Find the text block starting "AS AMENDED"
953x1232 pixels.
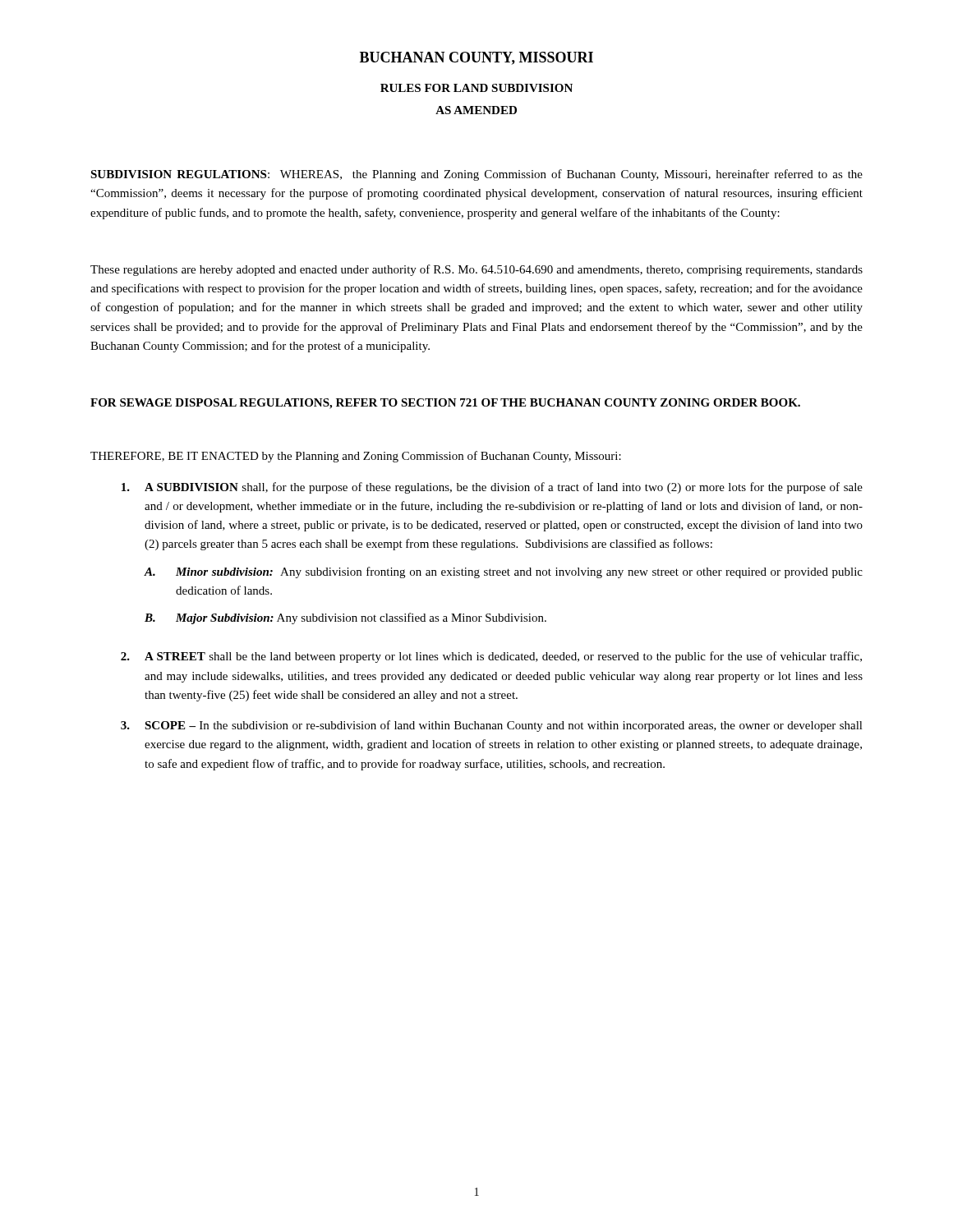click(x=476, y=110)
